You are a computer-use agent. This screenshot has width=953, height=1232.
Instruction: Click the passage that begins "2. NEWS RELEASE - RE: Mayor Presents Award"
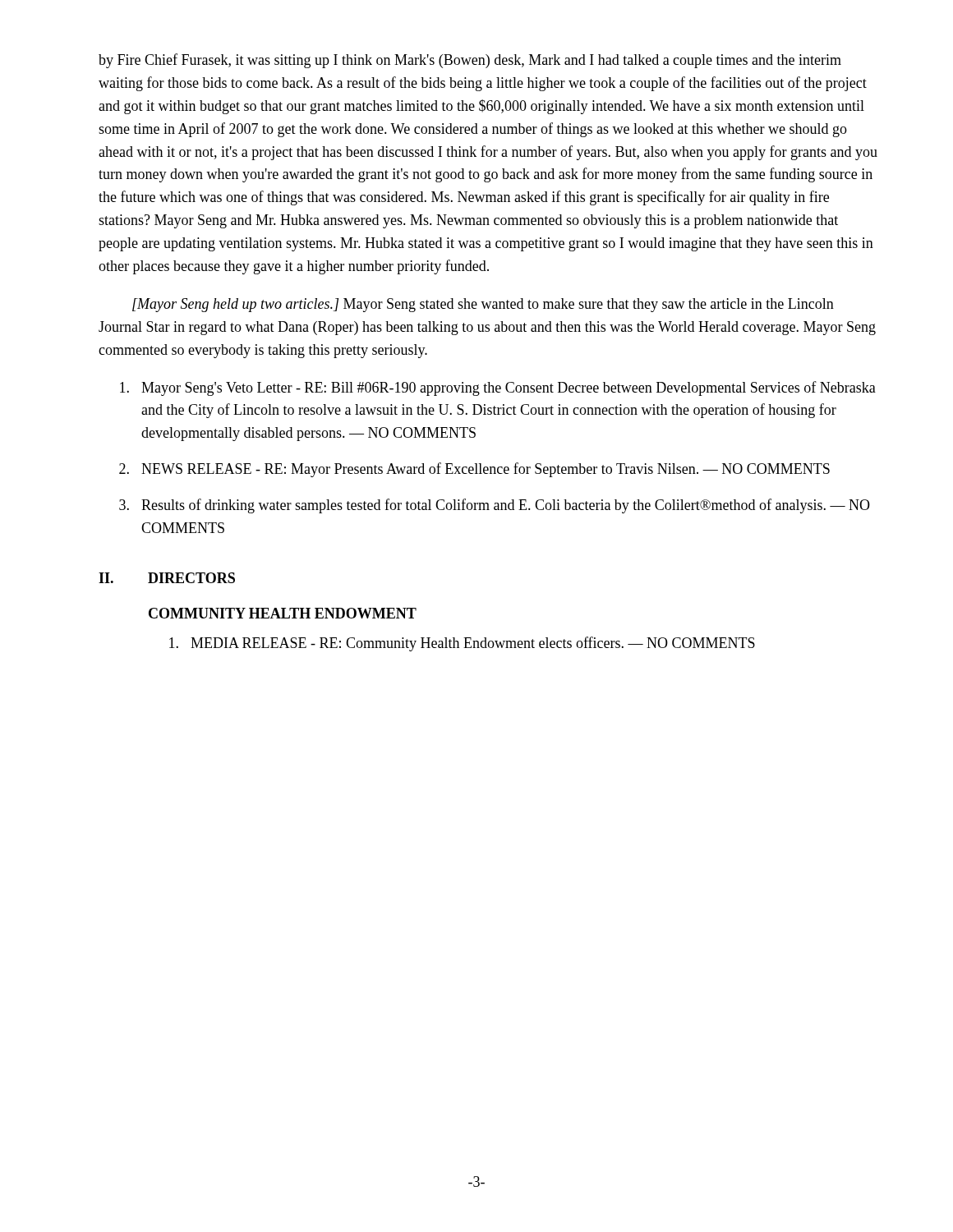[489, 470]
